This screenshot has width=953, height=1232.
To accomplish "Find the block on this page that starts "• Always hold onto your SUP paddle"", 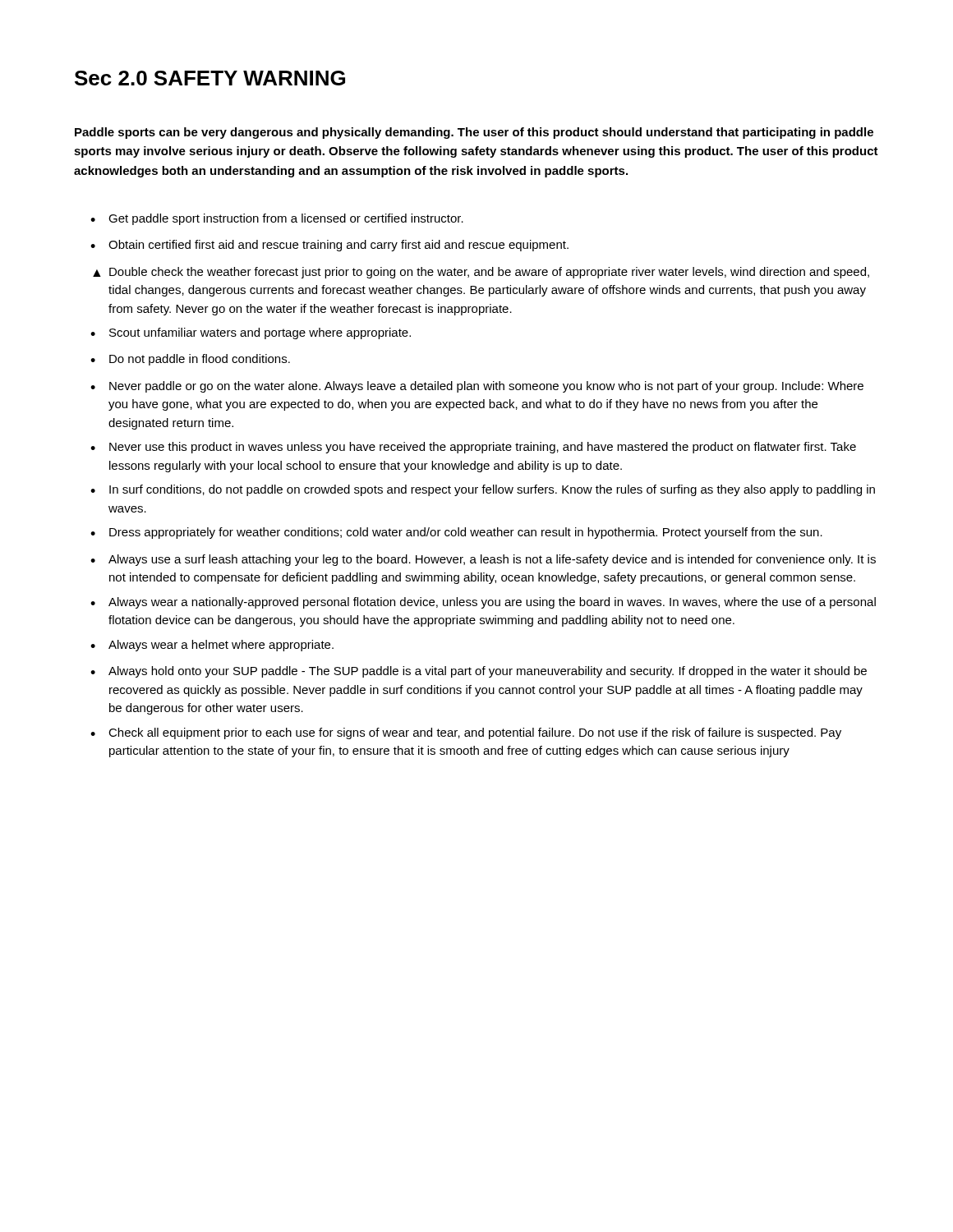I will (485, 690).
